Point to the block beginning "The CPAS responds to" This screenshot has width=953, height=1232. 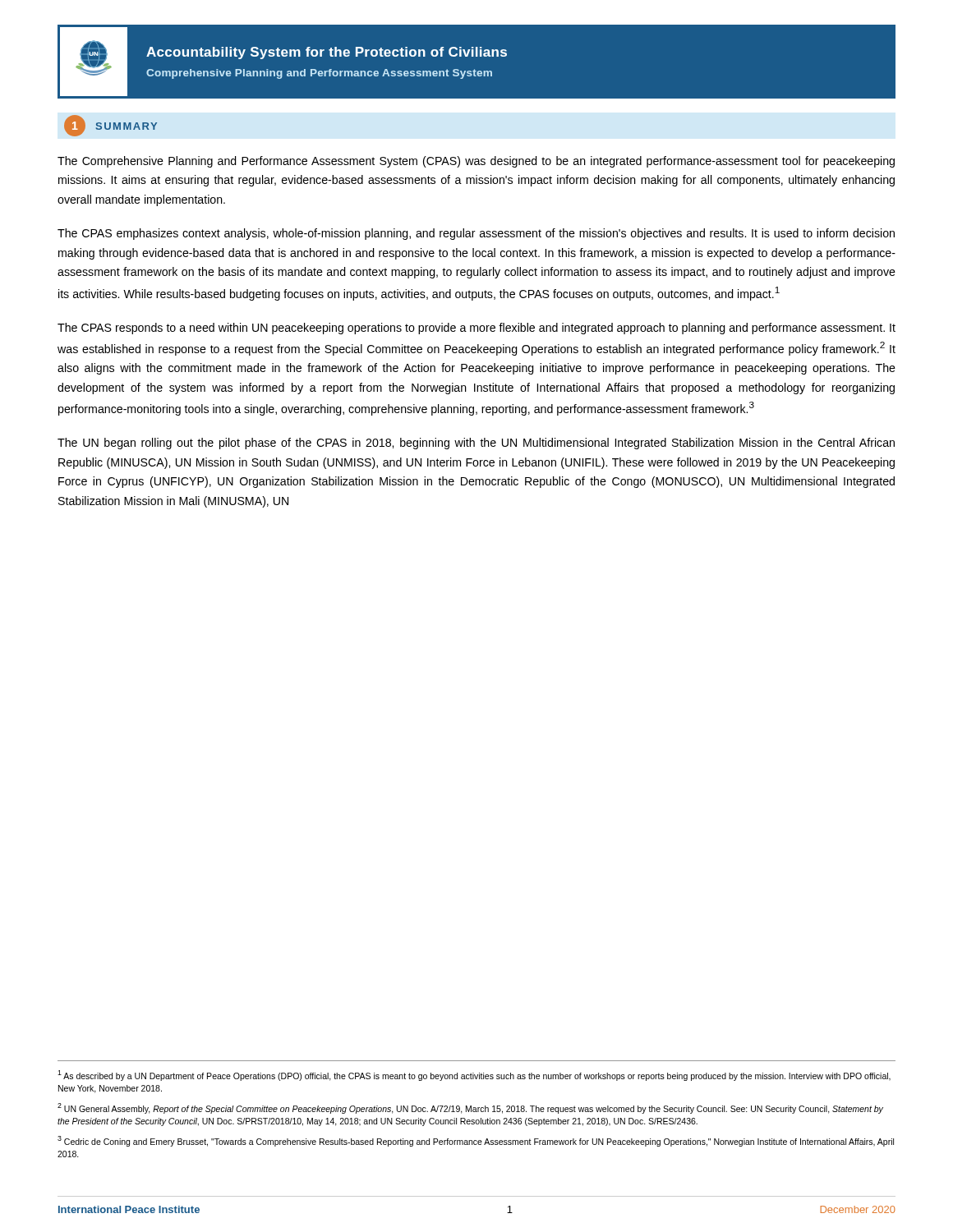pos(476,368)
